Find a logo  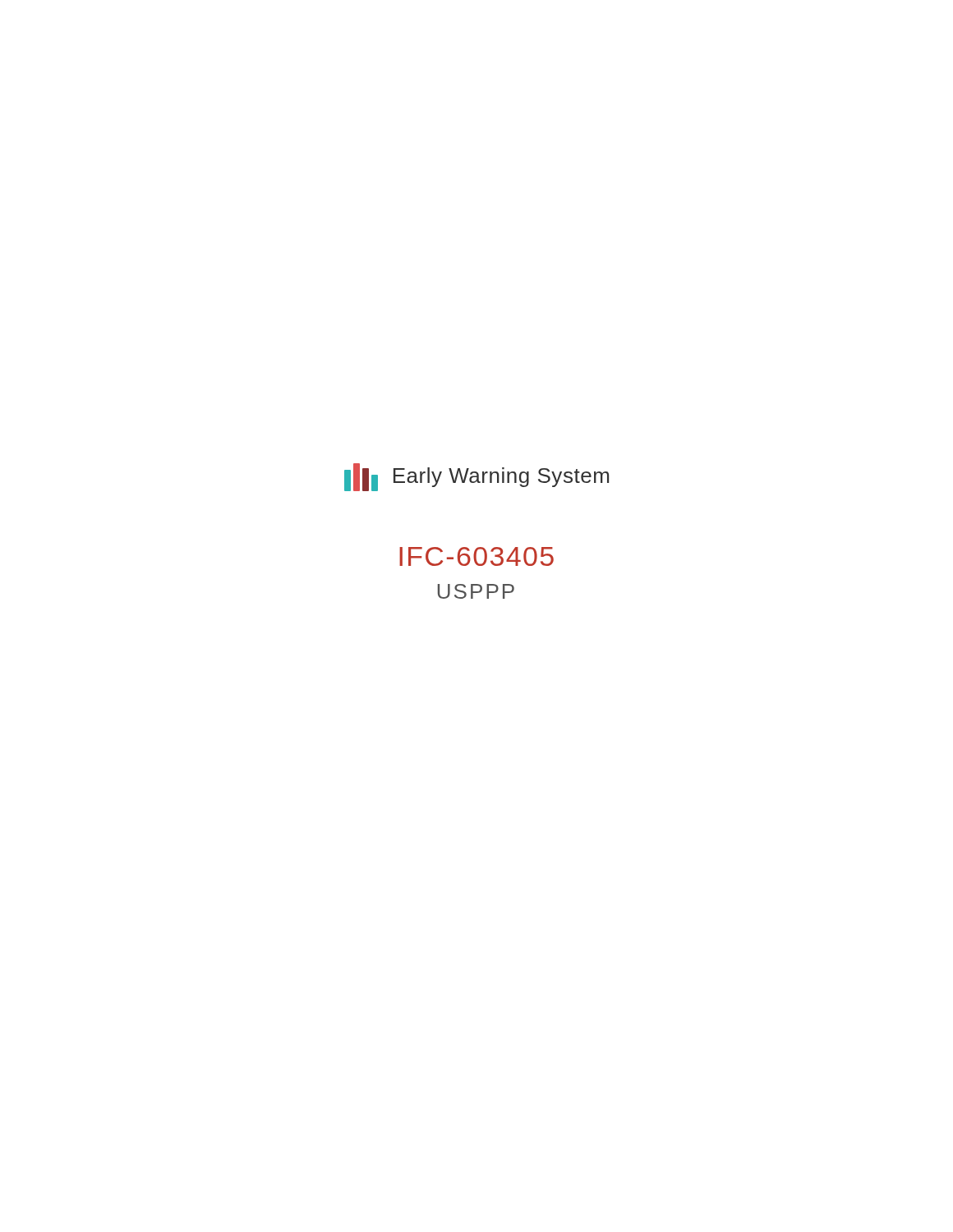(x=476, y=476)
